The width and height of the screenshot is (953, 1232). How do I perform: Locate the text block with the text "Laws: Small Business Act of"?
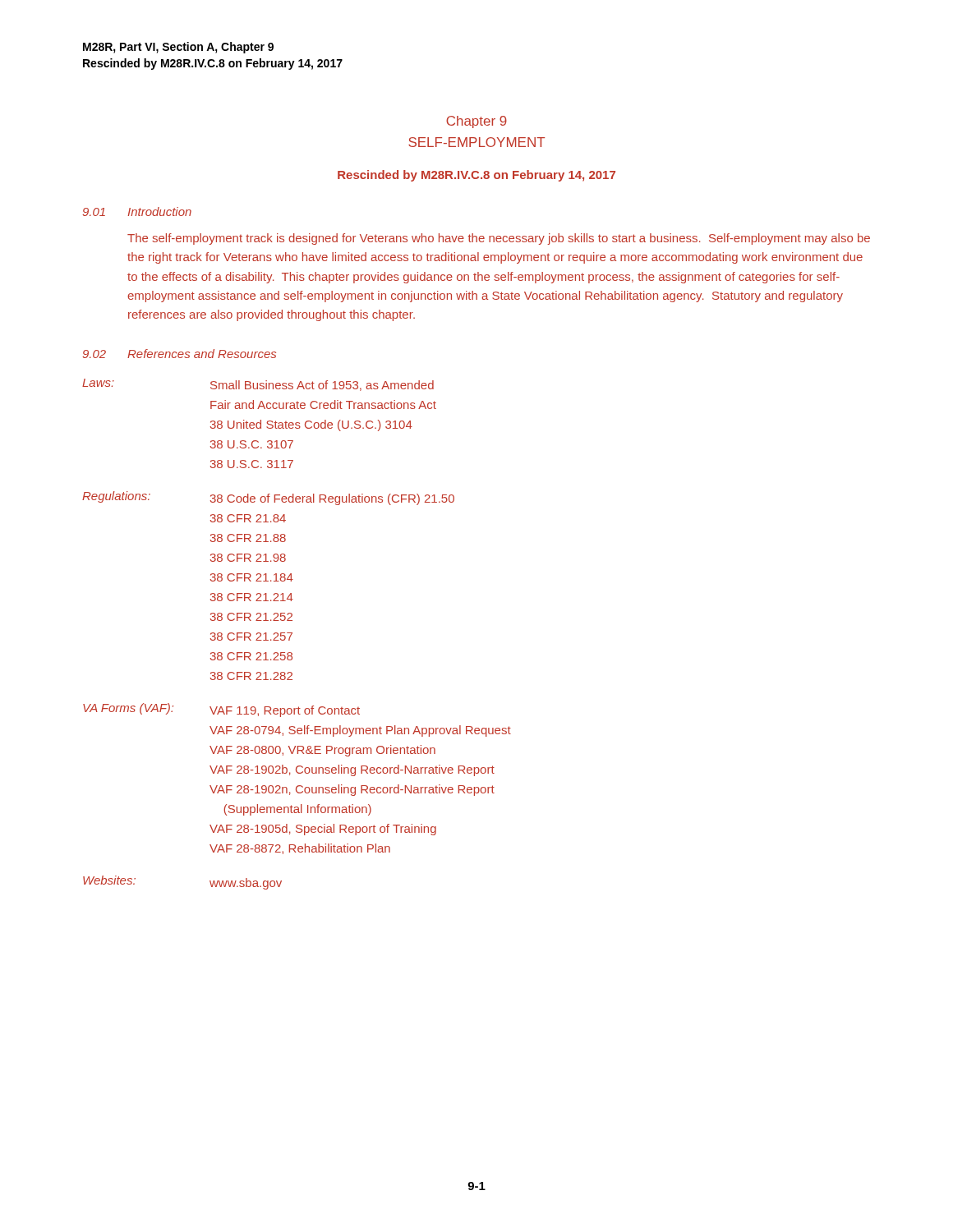point(259,425)
